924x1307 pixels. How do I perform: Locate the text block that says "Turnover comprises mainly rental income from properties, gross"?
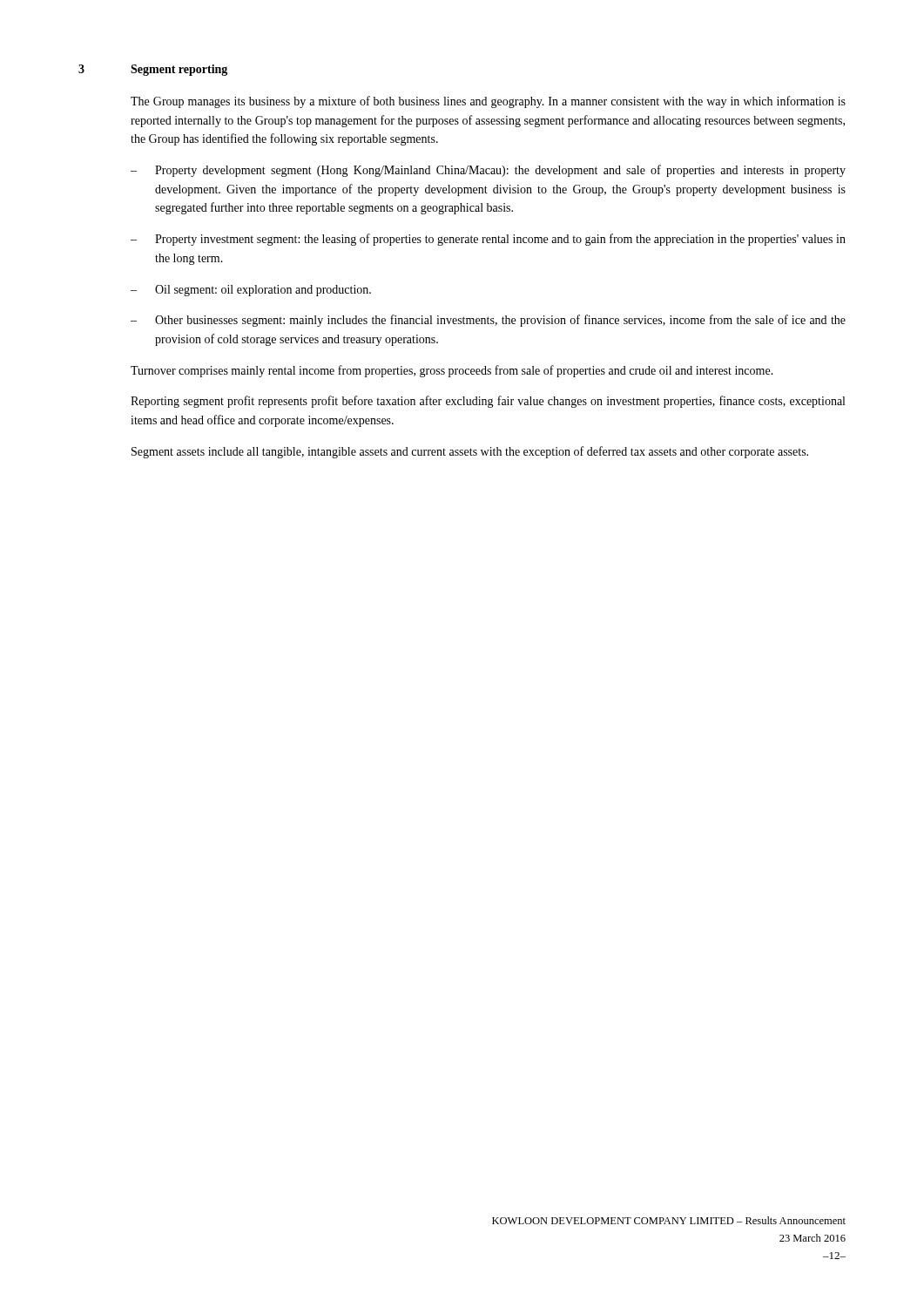point(452,370)
